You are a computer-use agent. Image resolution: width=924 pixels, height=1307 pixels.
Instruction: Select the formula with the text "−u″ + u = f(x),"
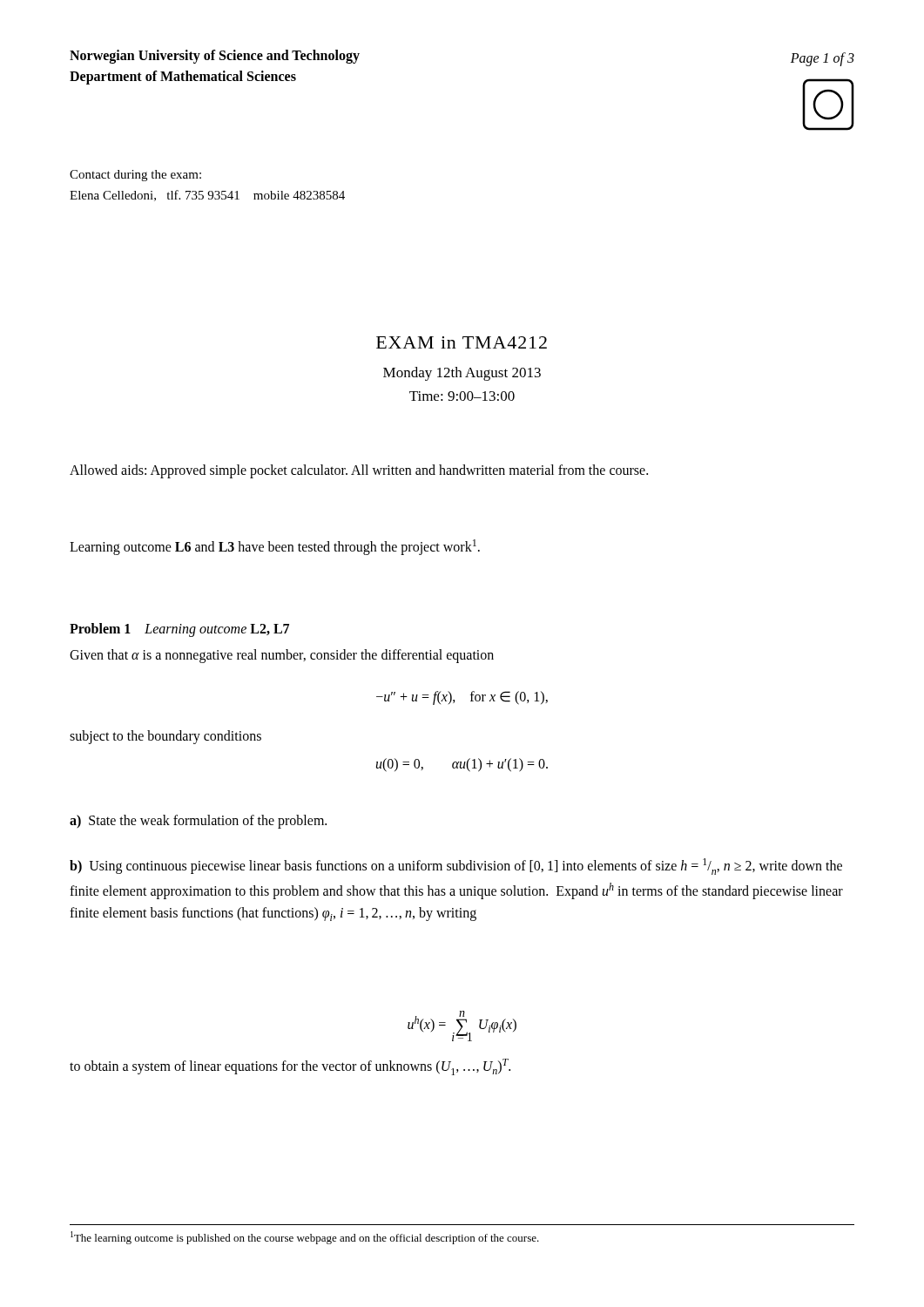(462, 697)
